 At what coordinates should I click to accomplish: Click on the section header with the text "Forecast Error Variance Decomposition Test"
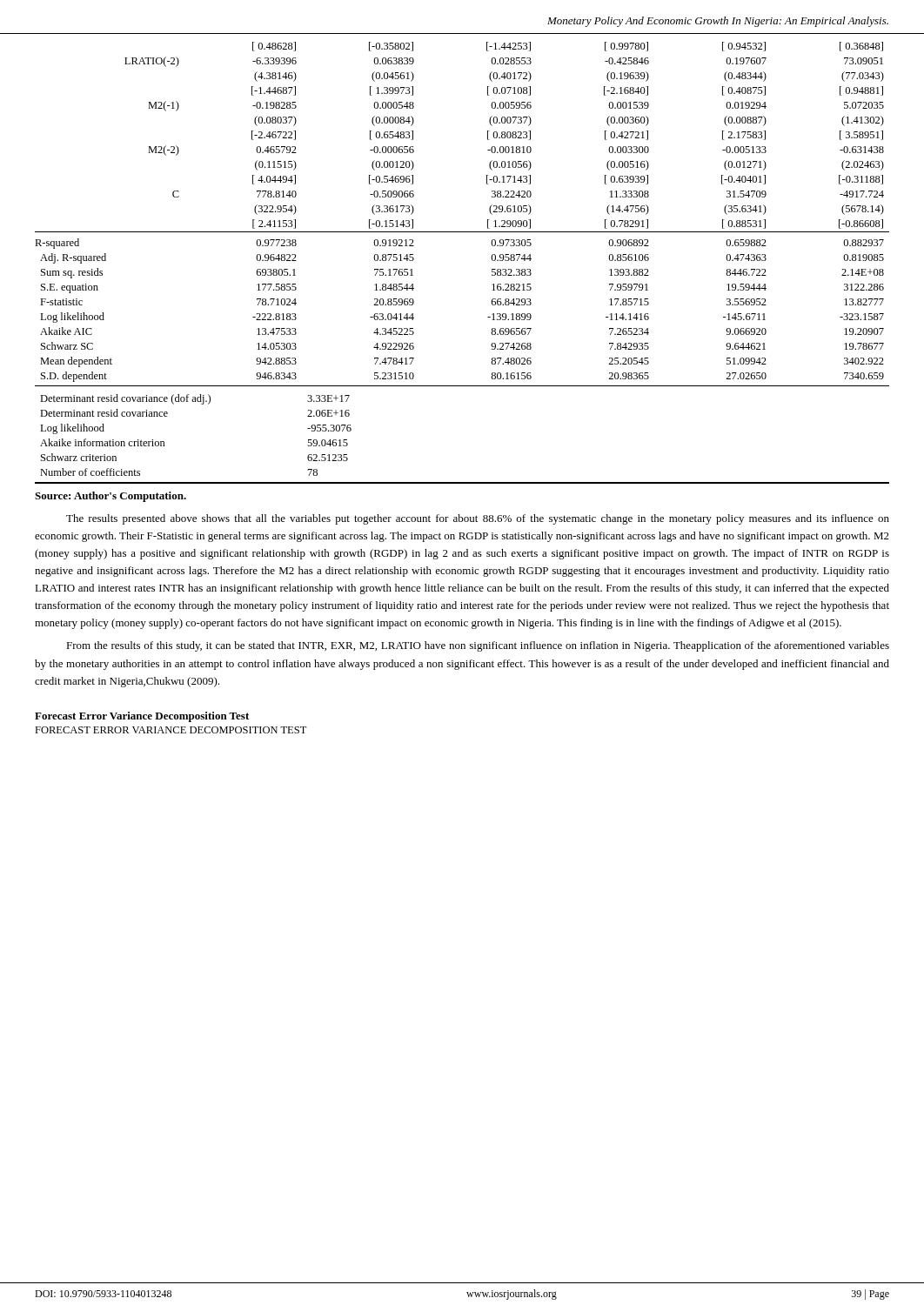[x=171, y=722]
